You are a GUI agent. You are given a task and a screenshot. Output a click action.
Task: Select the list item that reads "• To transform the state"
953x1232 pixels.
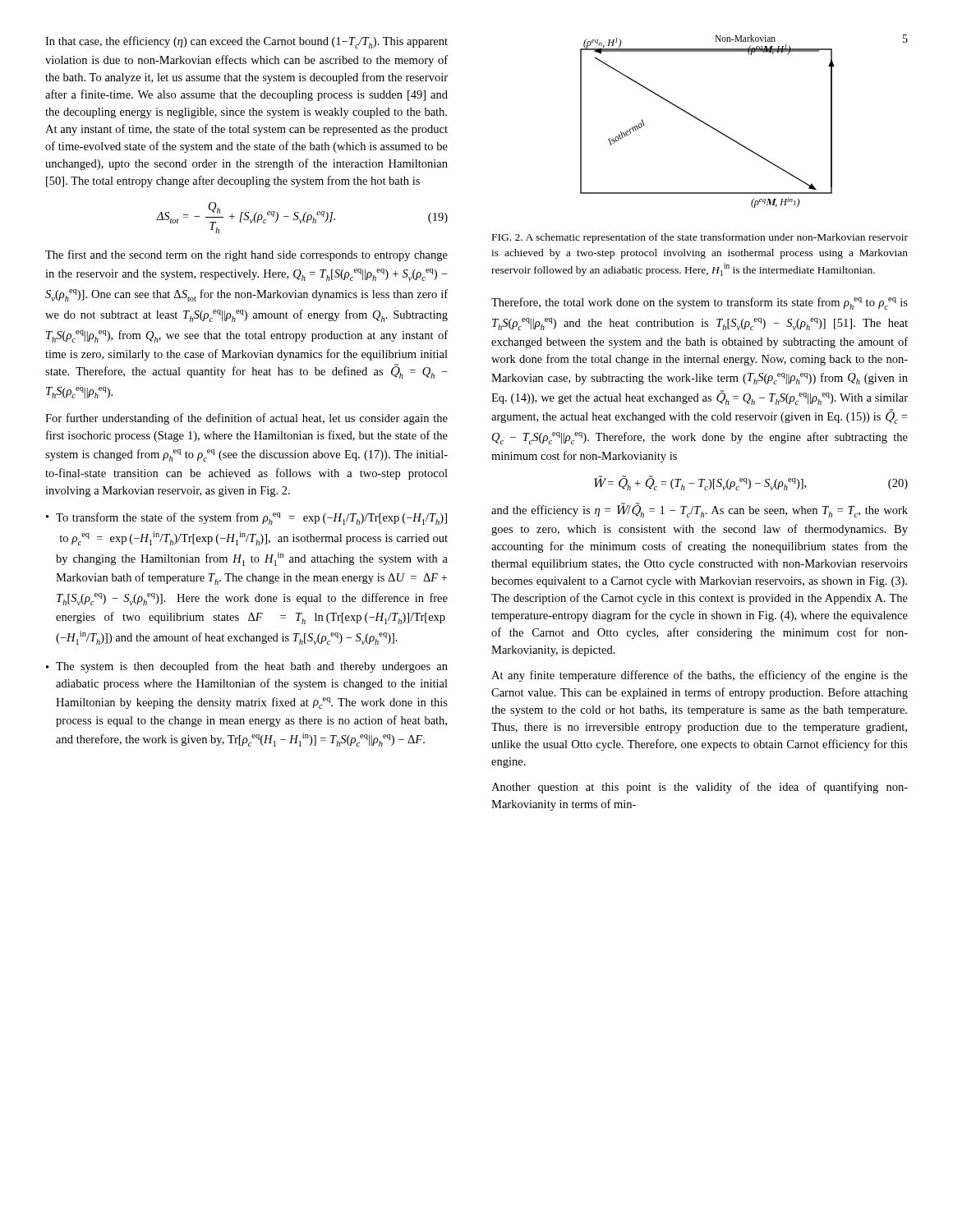[246, 578]
